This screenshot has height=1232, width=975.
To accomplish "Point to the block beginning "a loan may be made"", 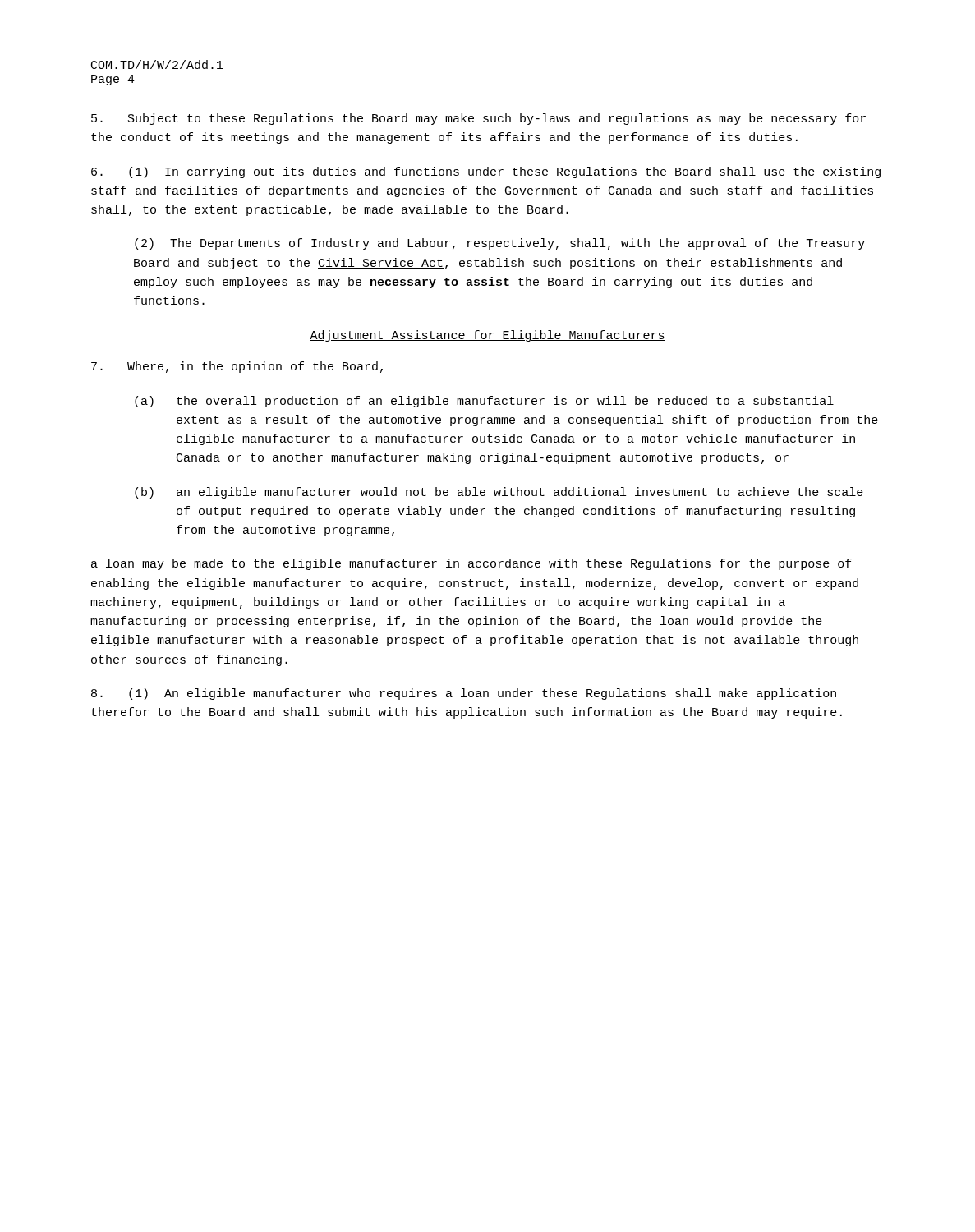I will click(x=475, y=613).
